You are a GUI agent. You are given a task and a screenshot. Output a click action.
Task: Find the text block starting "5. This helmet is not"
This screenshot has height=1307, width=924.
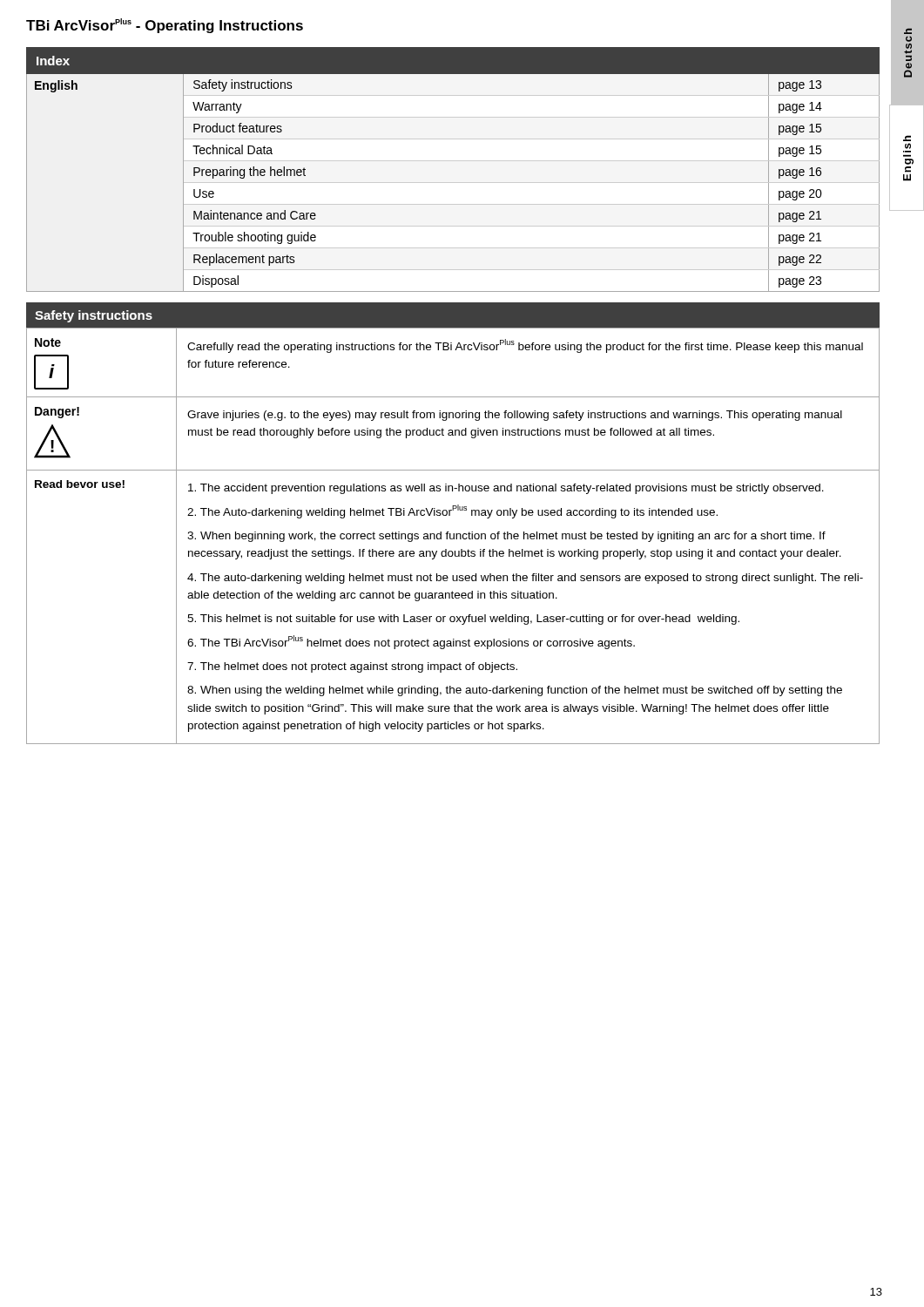coord(464,618)
